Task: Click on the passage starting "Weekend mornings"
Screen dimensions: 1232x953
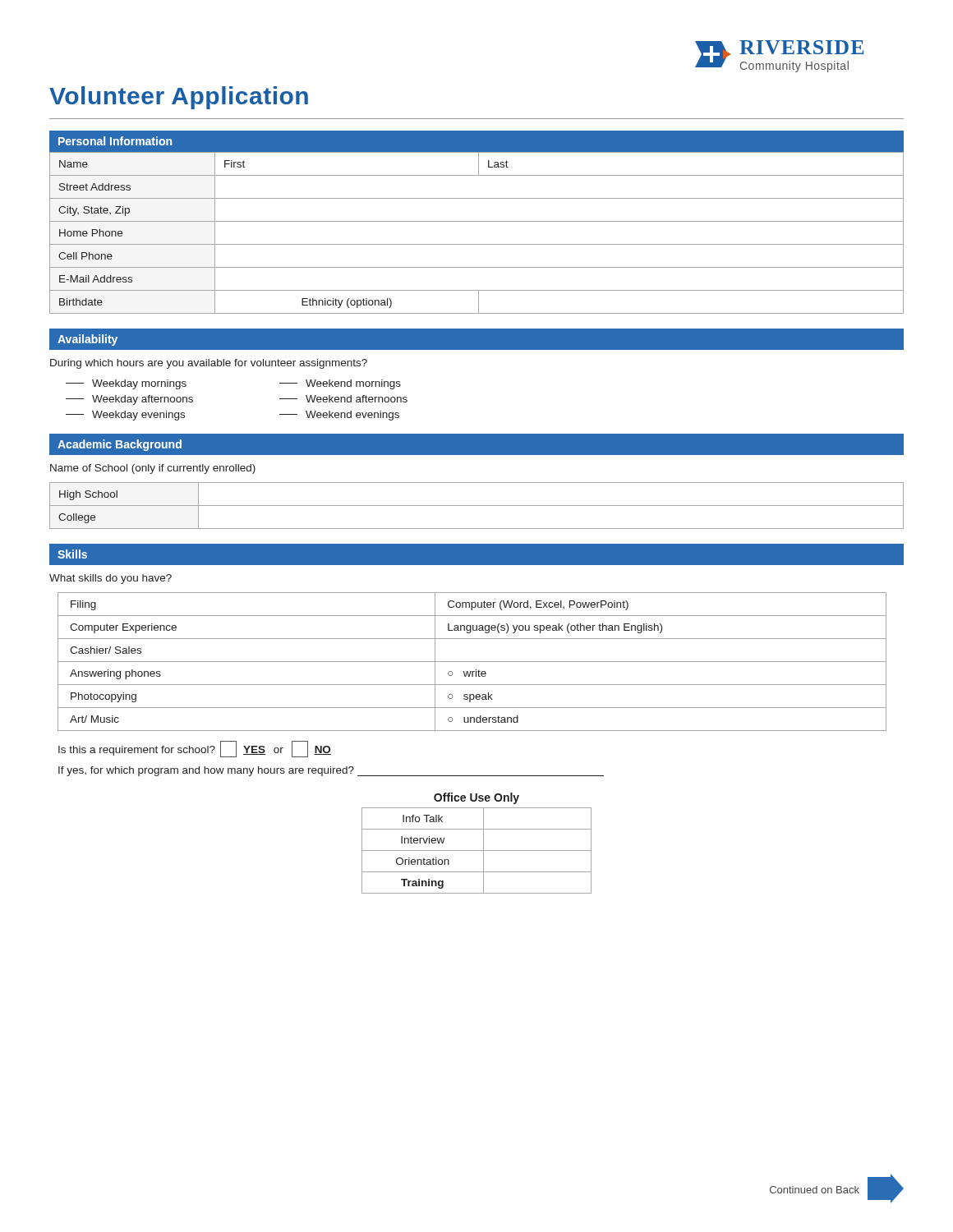Action: pos(340,383)
